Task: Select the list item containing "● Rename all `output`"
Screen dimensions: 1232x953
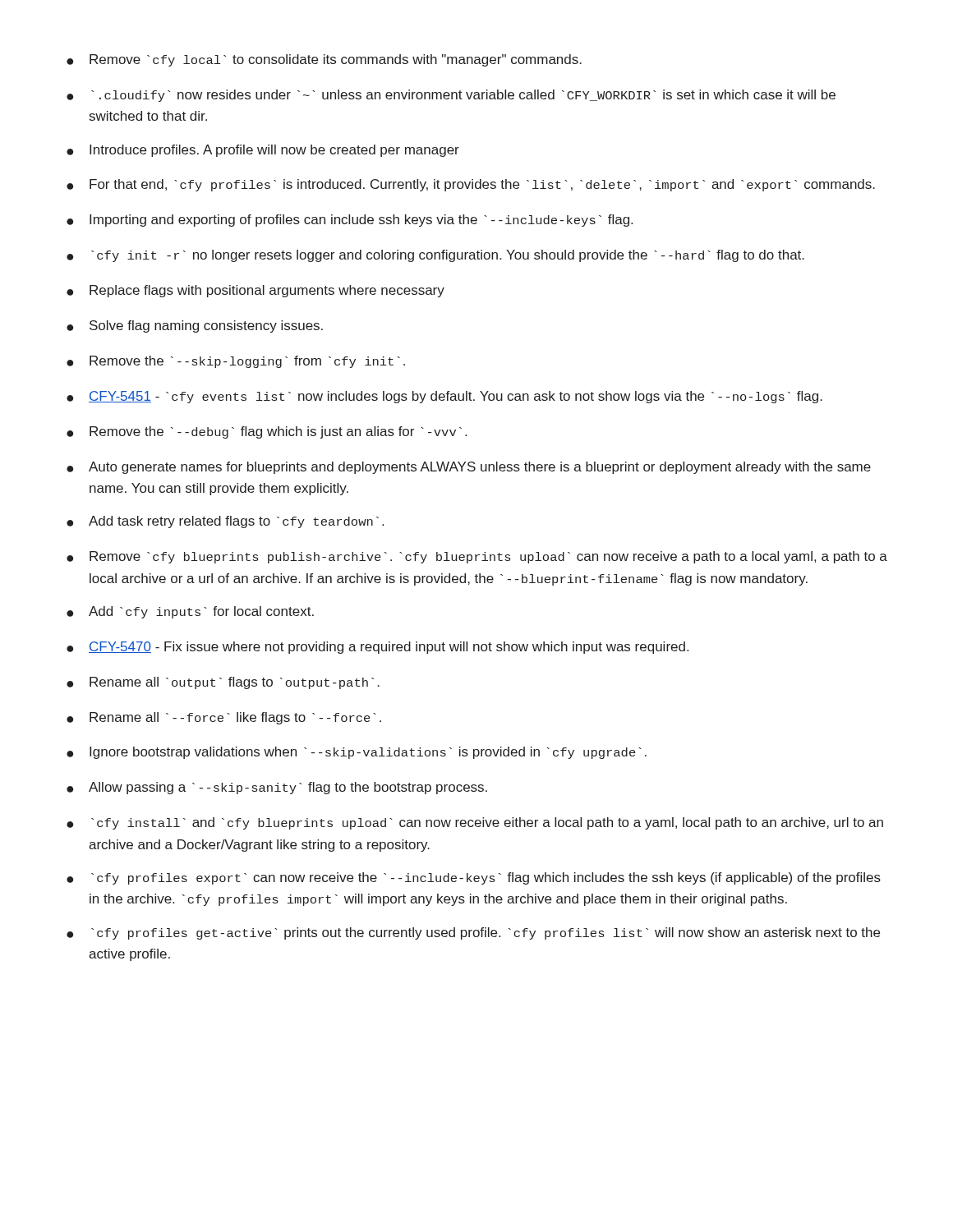Action: click(x=230, y=683)
